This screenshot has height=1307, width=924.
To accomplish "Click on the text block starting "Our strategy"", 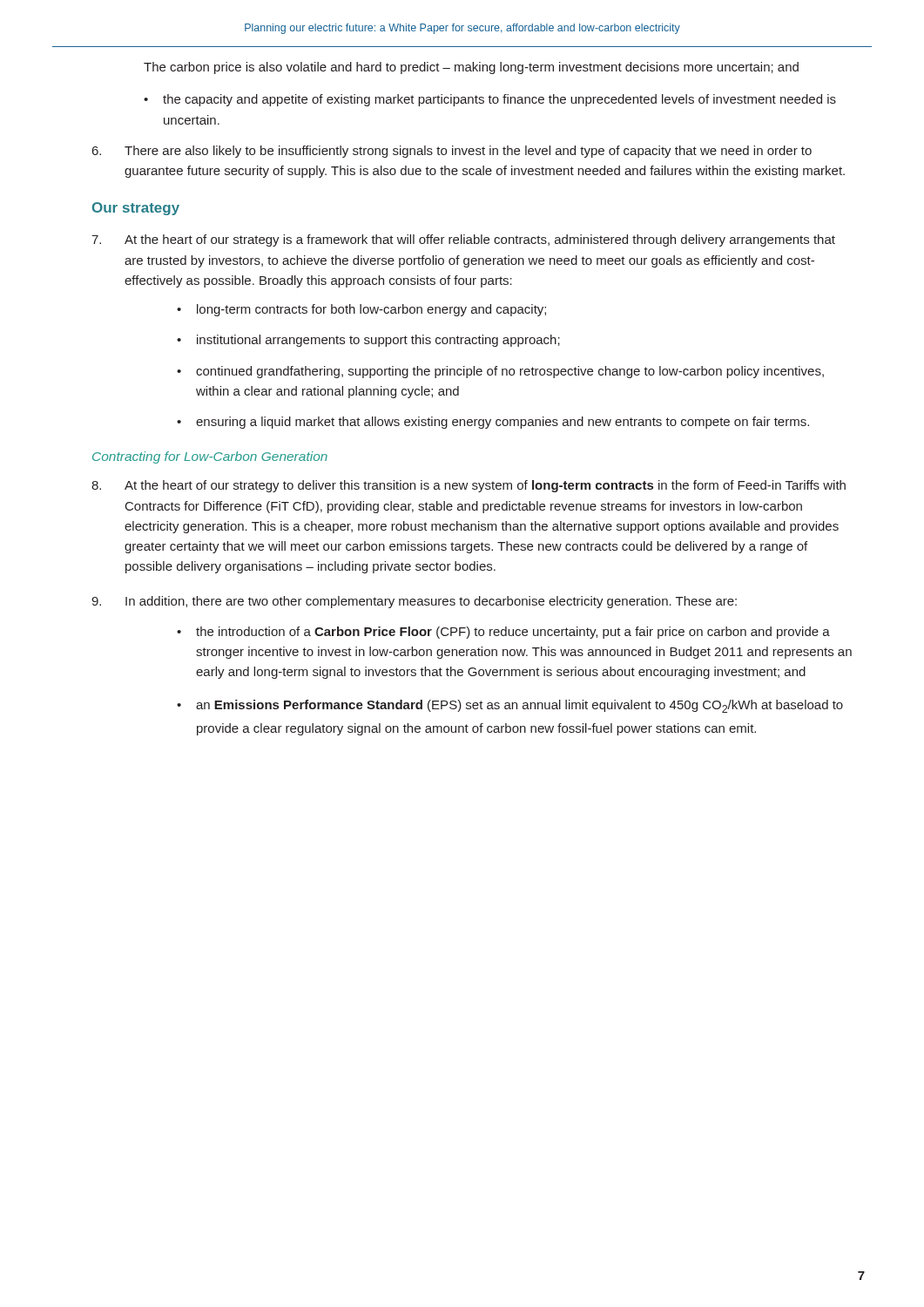I will pos(135,208).
